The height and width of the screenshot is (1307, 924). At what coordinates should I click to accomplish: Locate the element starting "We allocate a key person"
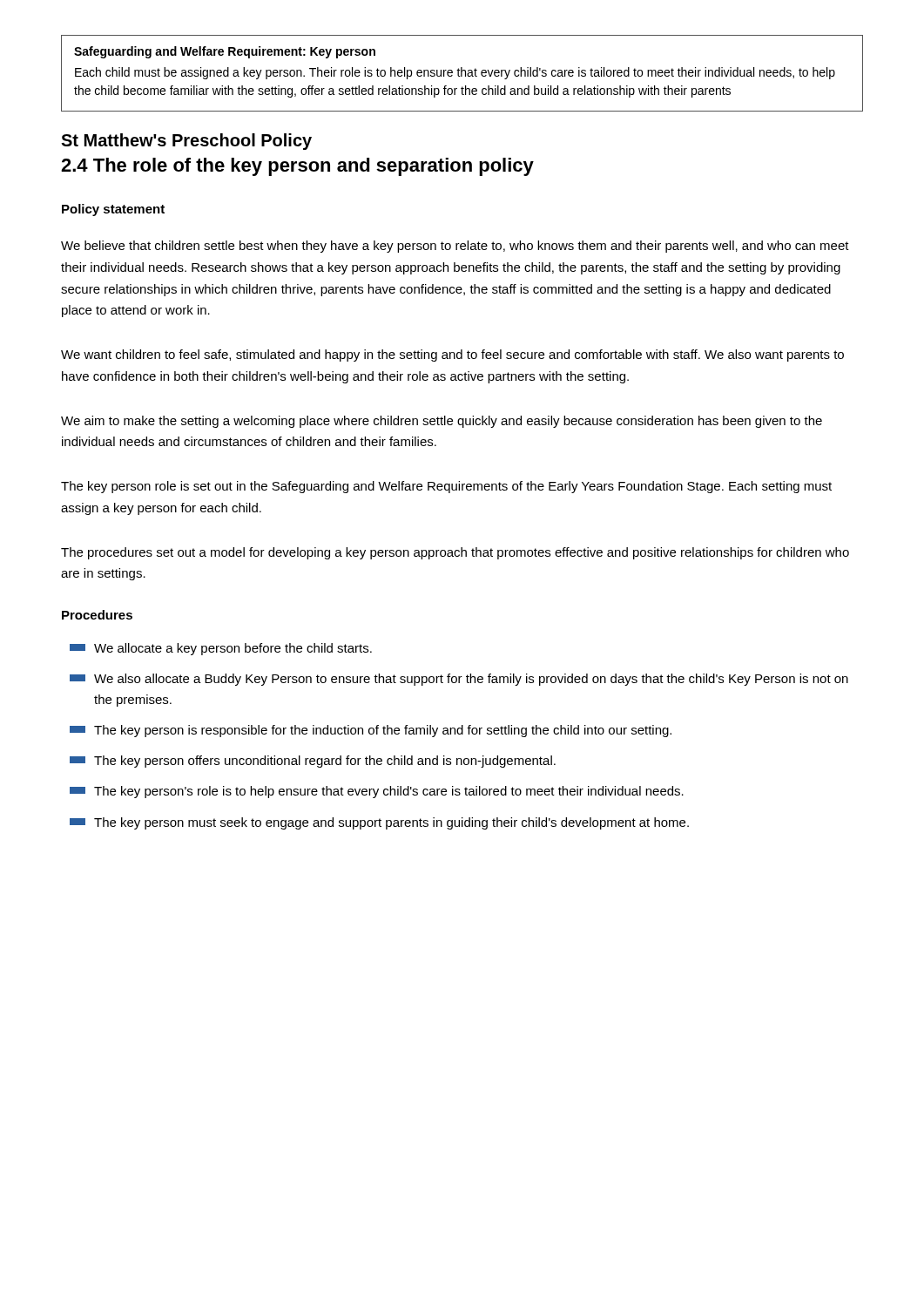[221, 649]
